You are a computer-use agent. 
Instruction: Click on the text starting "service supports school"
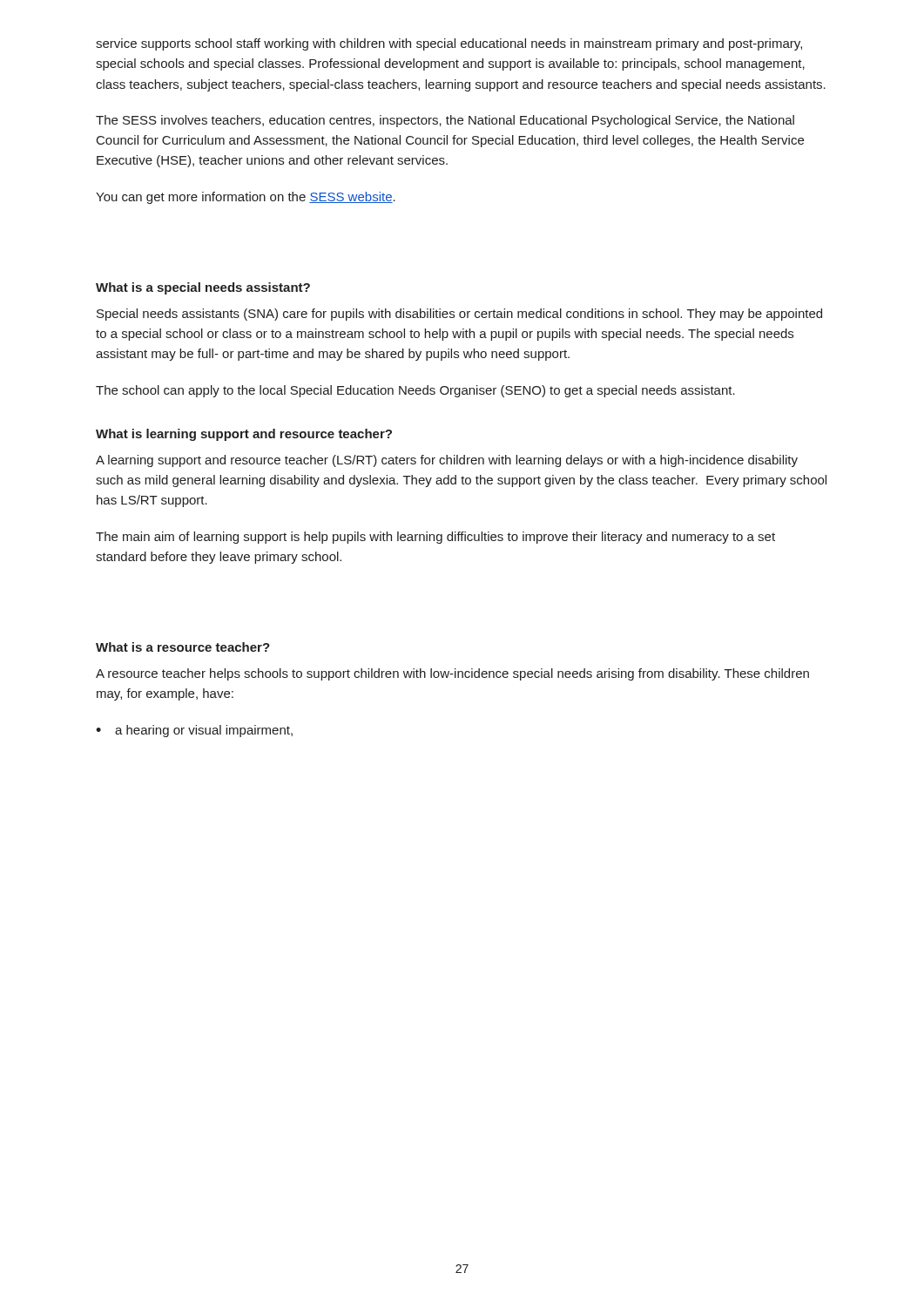[x=462, y=63]
